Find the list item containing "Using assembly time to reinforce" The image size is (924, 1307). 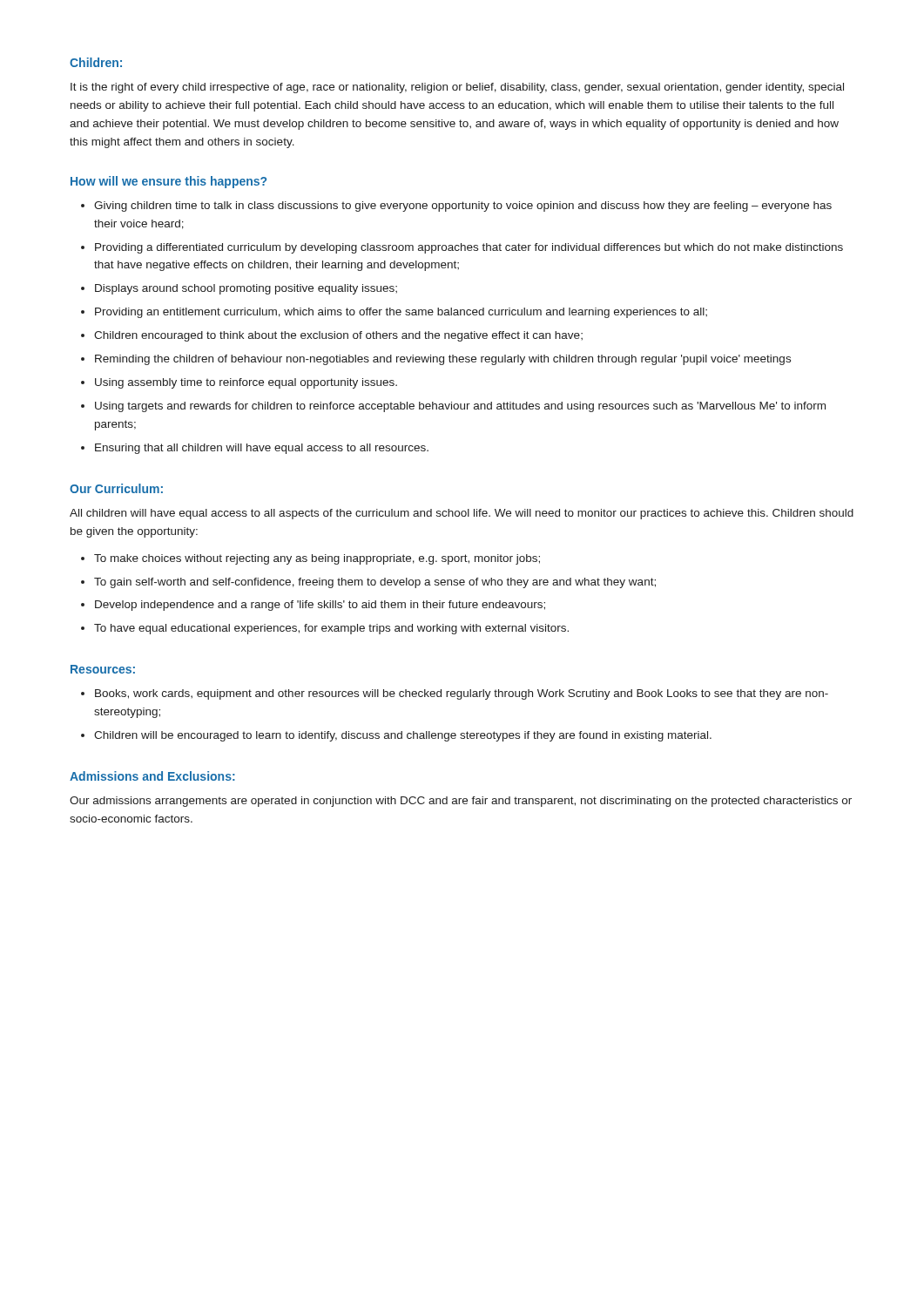coord(246,382)
